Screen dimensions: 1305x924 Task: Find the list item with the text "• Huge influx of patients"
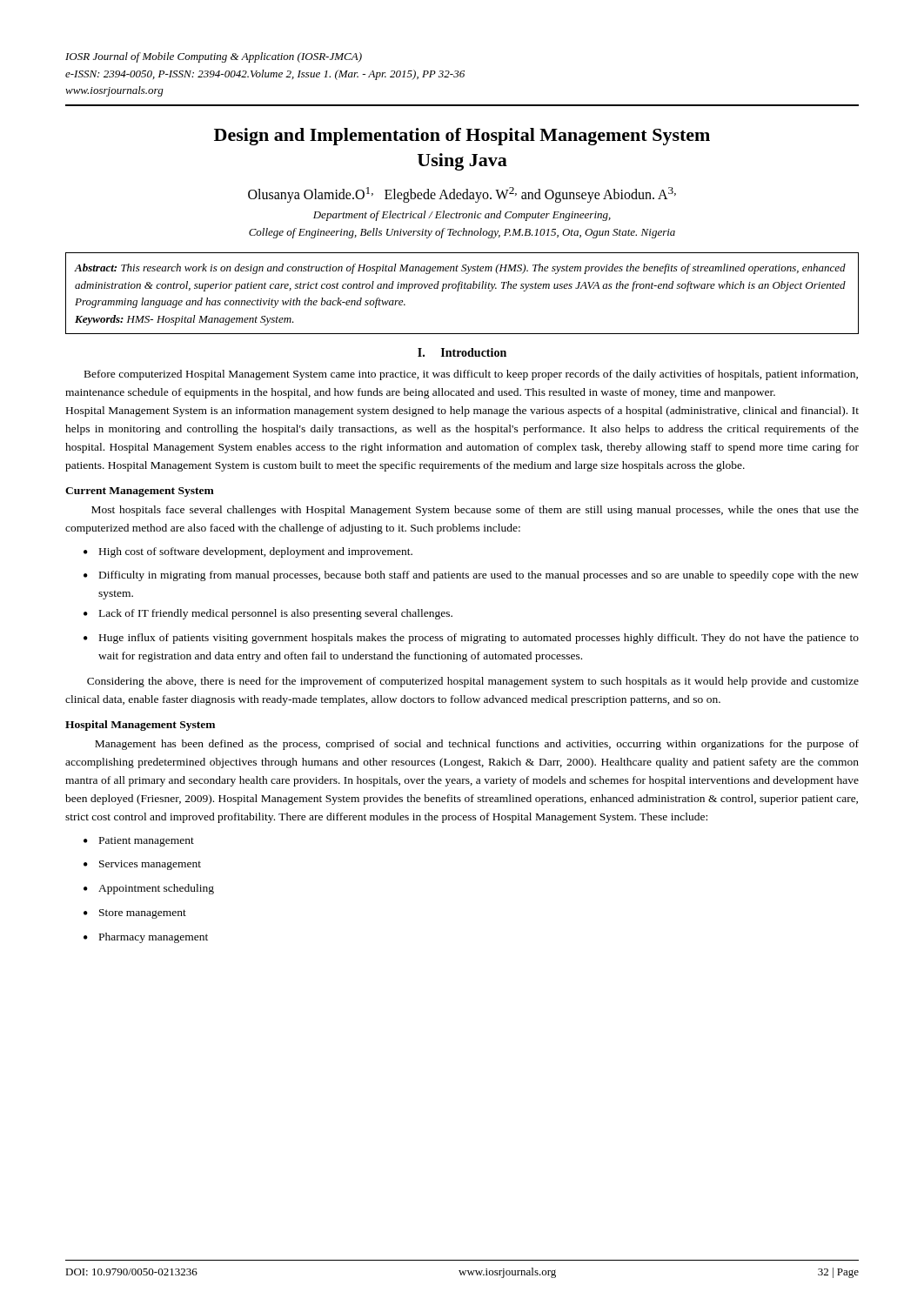(x=471, y=647)
